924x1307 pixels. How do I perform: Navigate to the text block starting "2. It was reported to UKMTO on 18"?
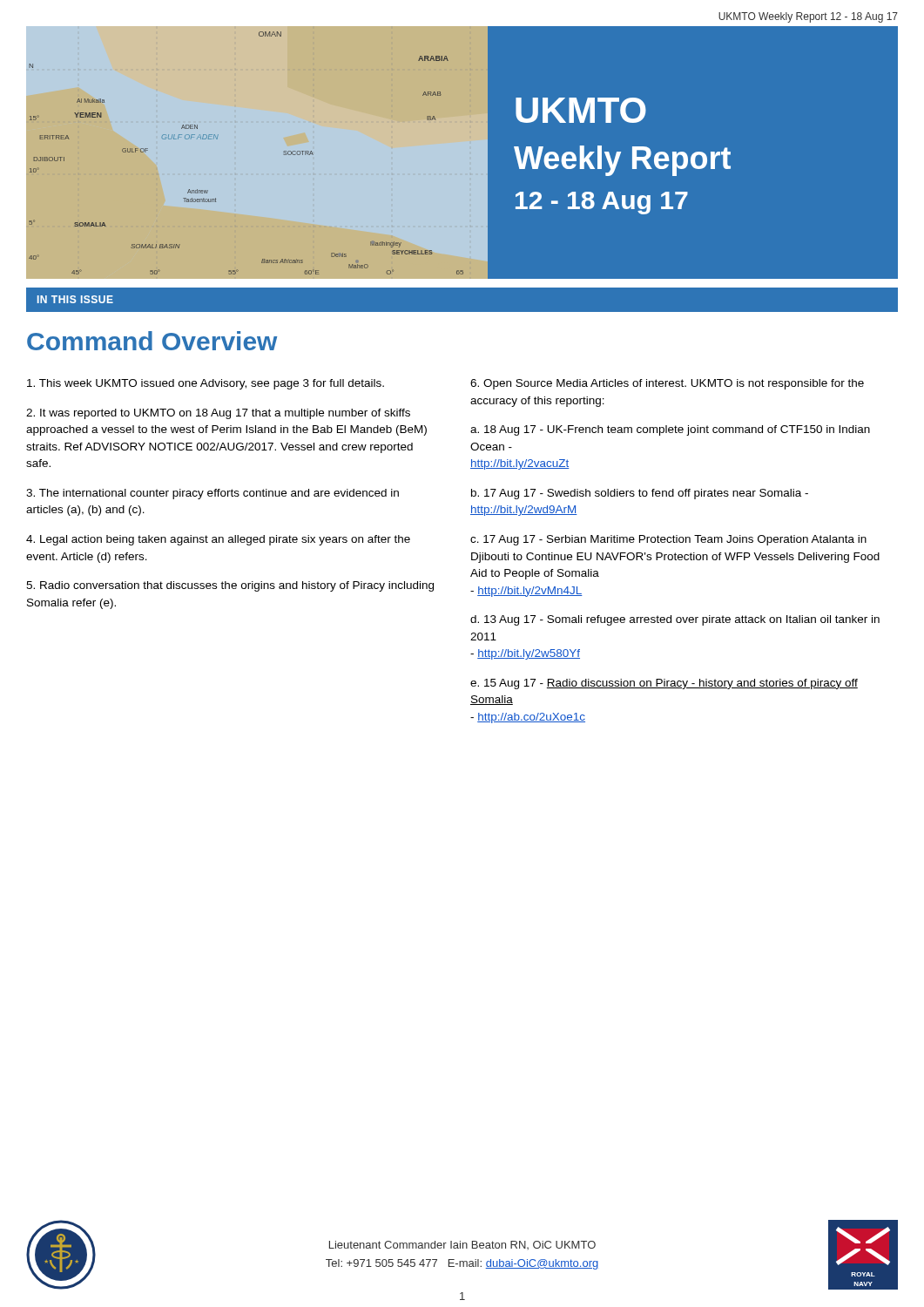click(x=227, y=438)
